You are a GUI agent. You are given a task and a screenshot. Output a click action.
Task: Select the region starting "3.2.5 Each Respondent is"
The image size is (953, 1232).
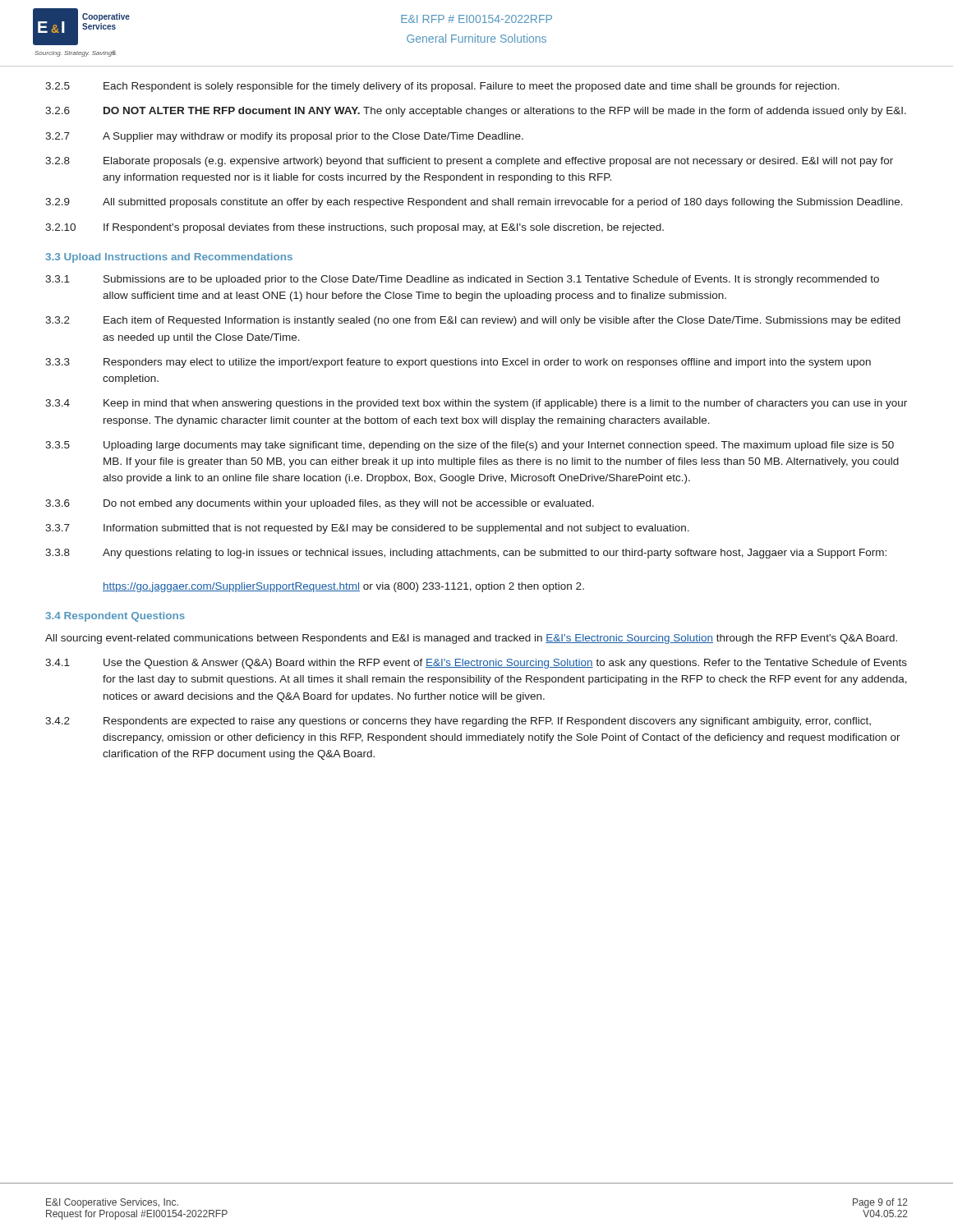tap(476, 86)
